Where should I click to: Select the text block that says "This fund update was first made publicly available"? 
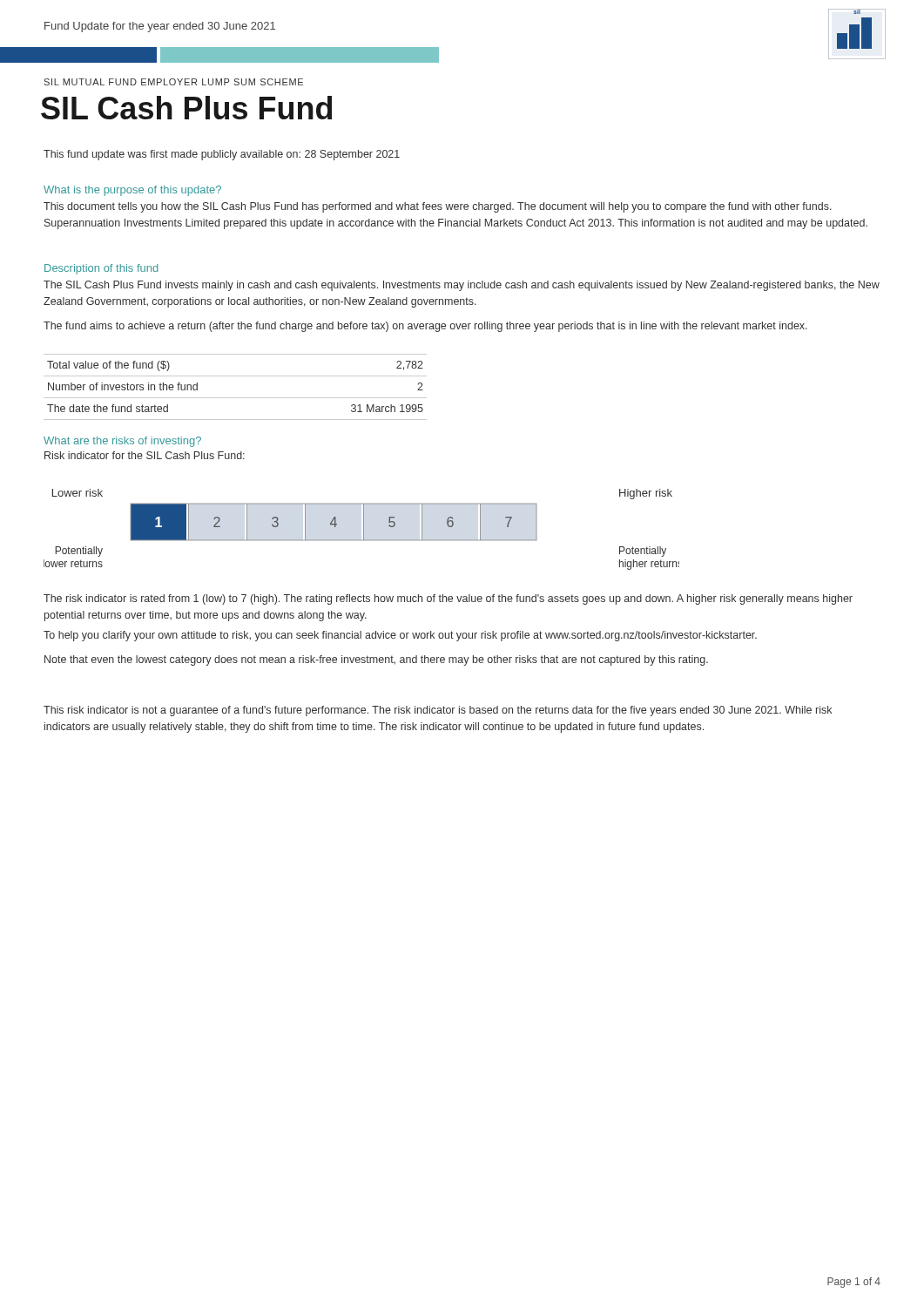[x=222, y=154]
